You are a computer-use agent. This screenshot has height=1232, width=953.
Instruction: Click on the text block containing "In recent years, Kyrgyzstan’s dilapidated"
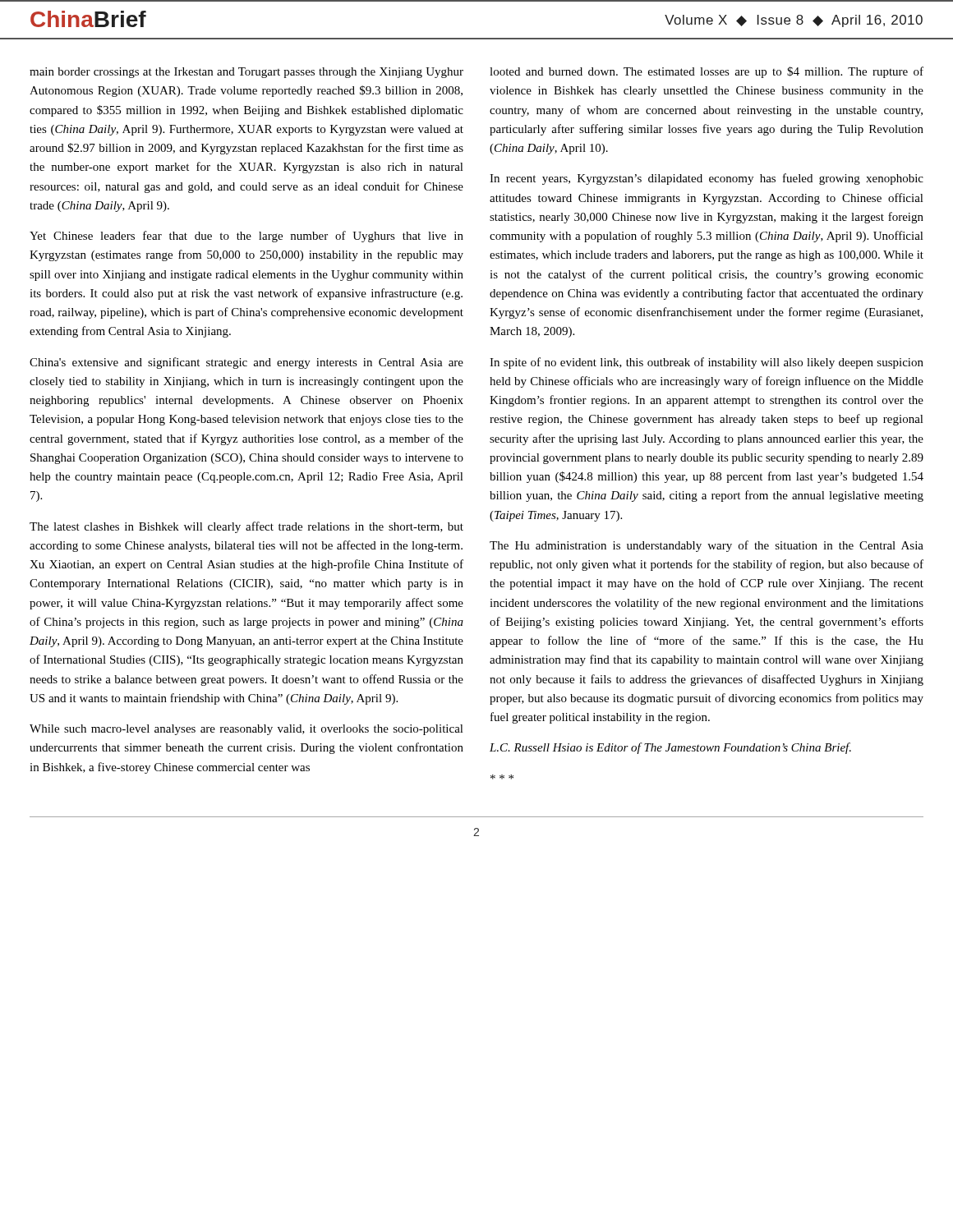[x=707, y=255]
